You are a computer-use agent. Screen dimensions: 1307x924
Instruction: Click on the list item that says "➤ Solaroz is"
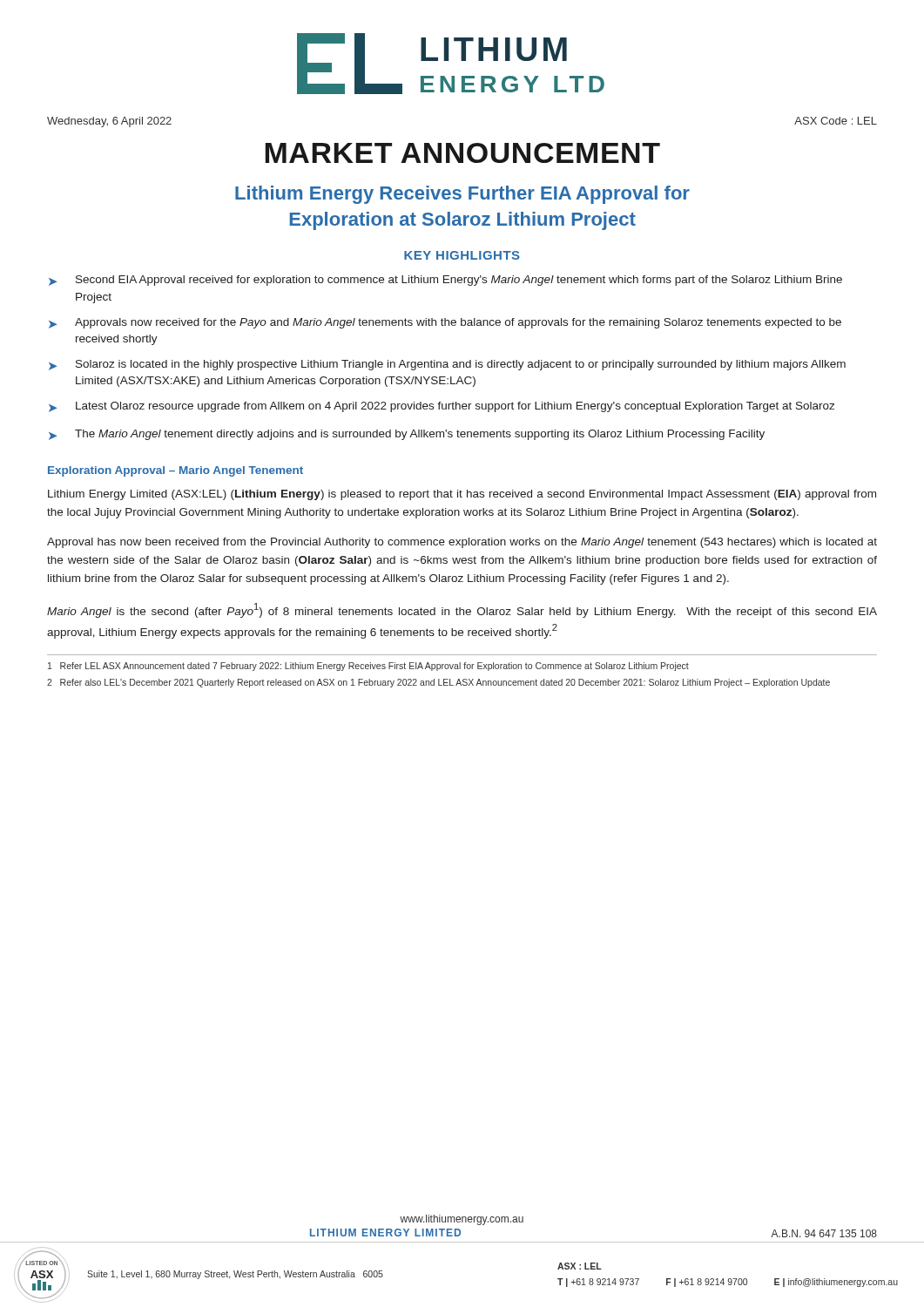462,372
